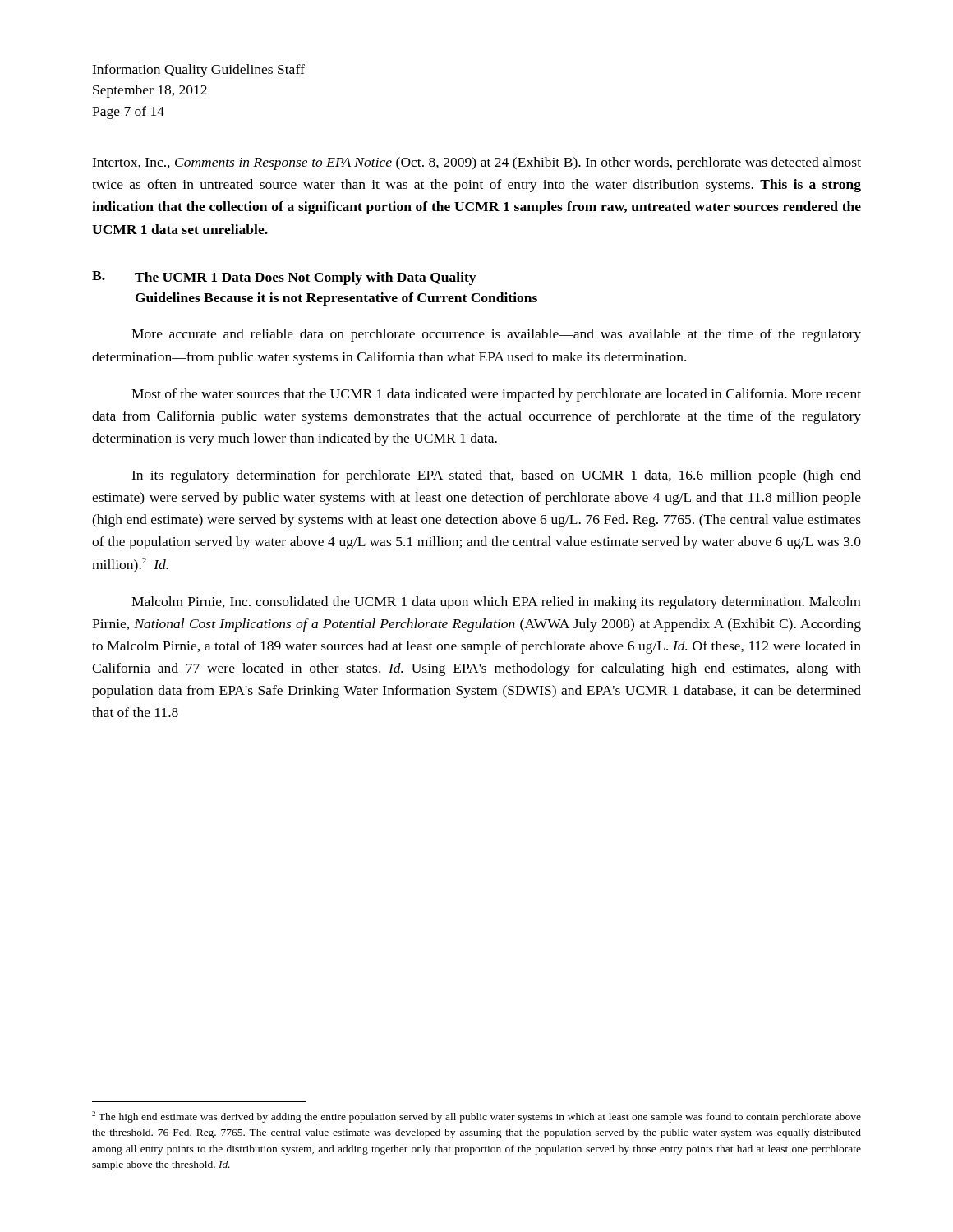953x1232 pixels.
Task: Click on the passage starting "Malcolm Pirnie, Inc. consolidated the UCMR"
Action: pyautogui.click(x=476, y=657)
